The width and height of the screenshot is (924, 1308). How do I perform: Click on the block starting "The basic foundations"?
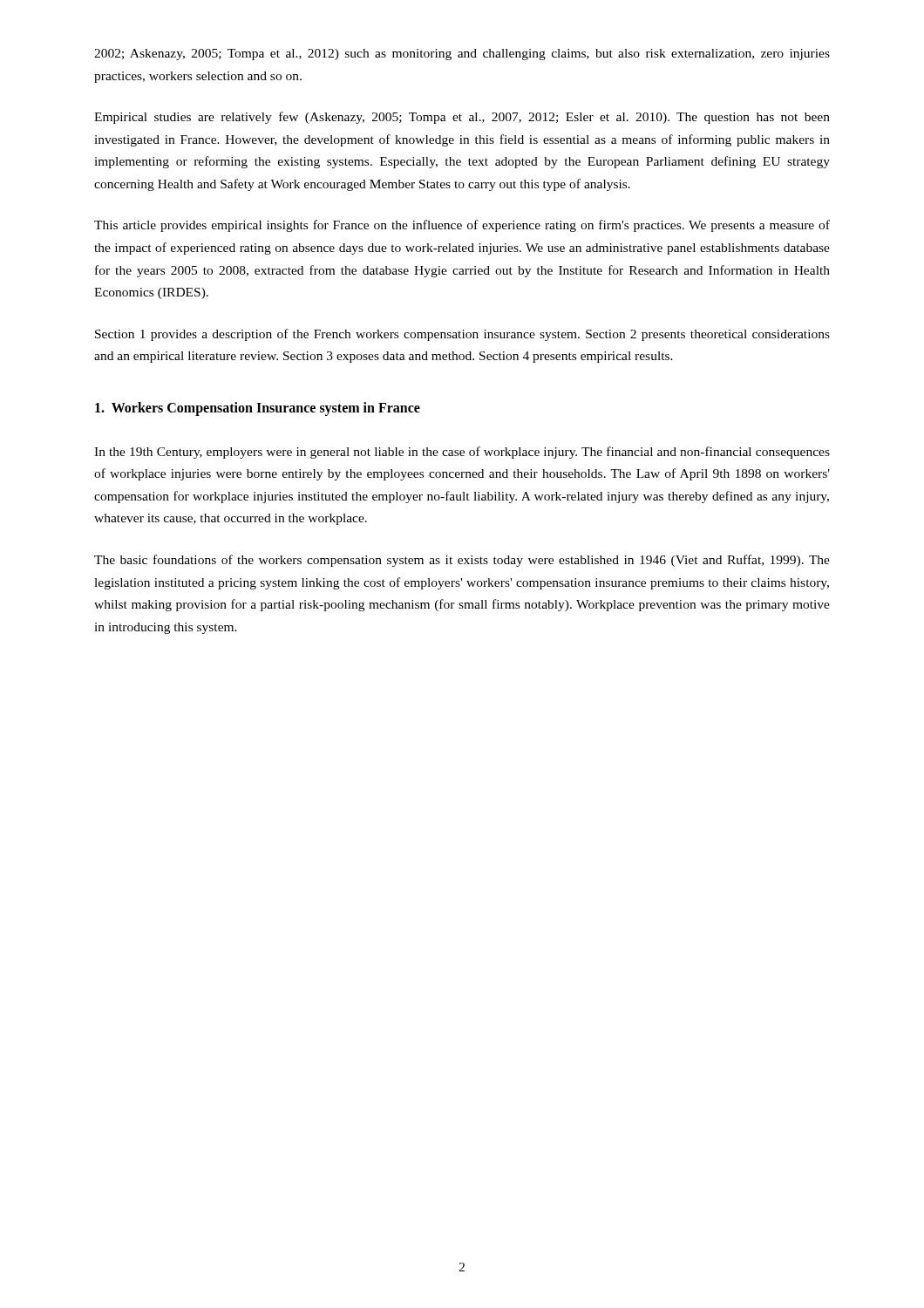(462, 593)
